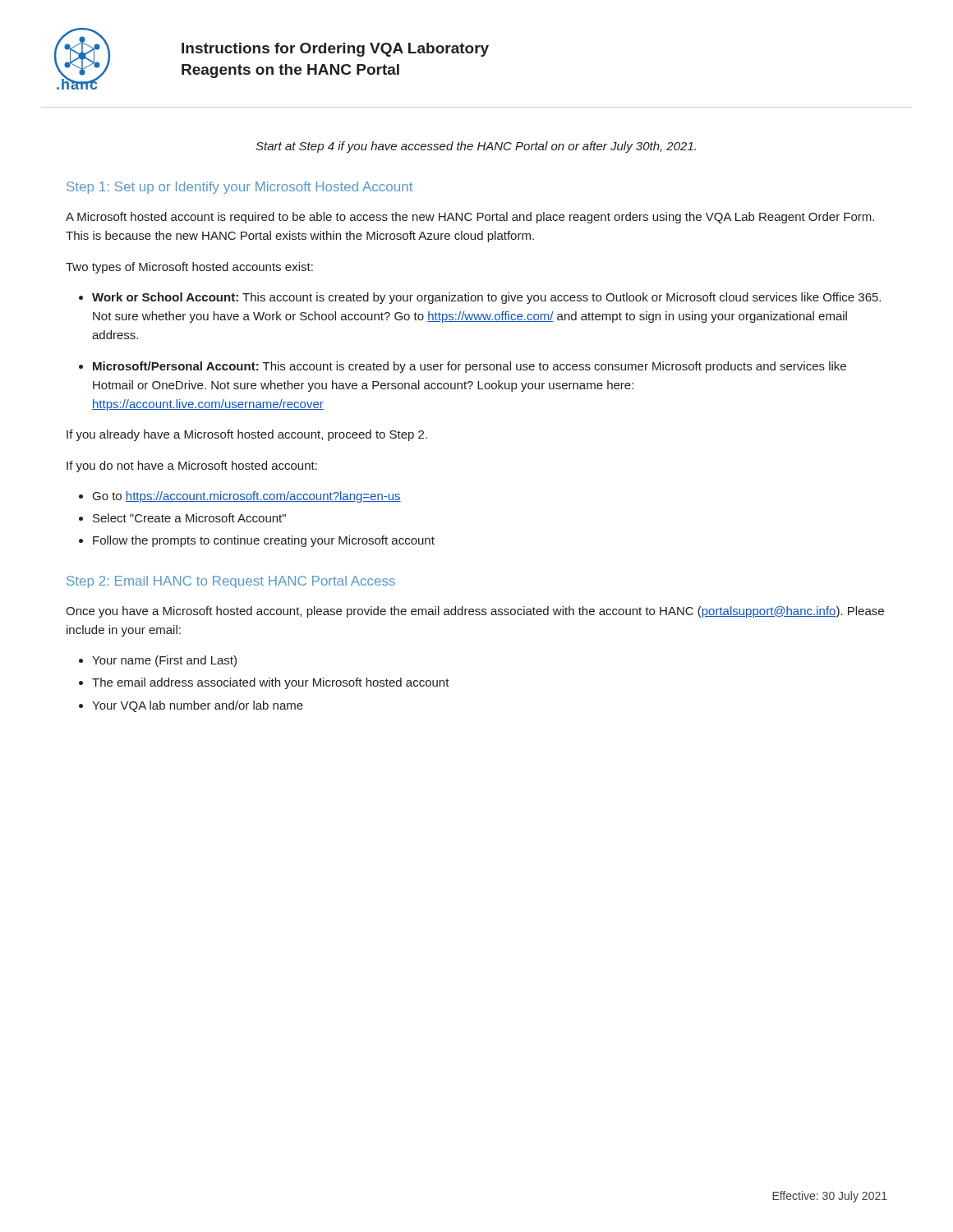Locate the list item containing "Select "Create a Microsoft Account""

189,518
